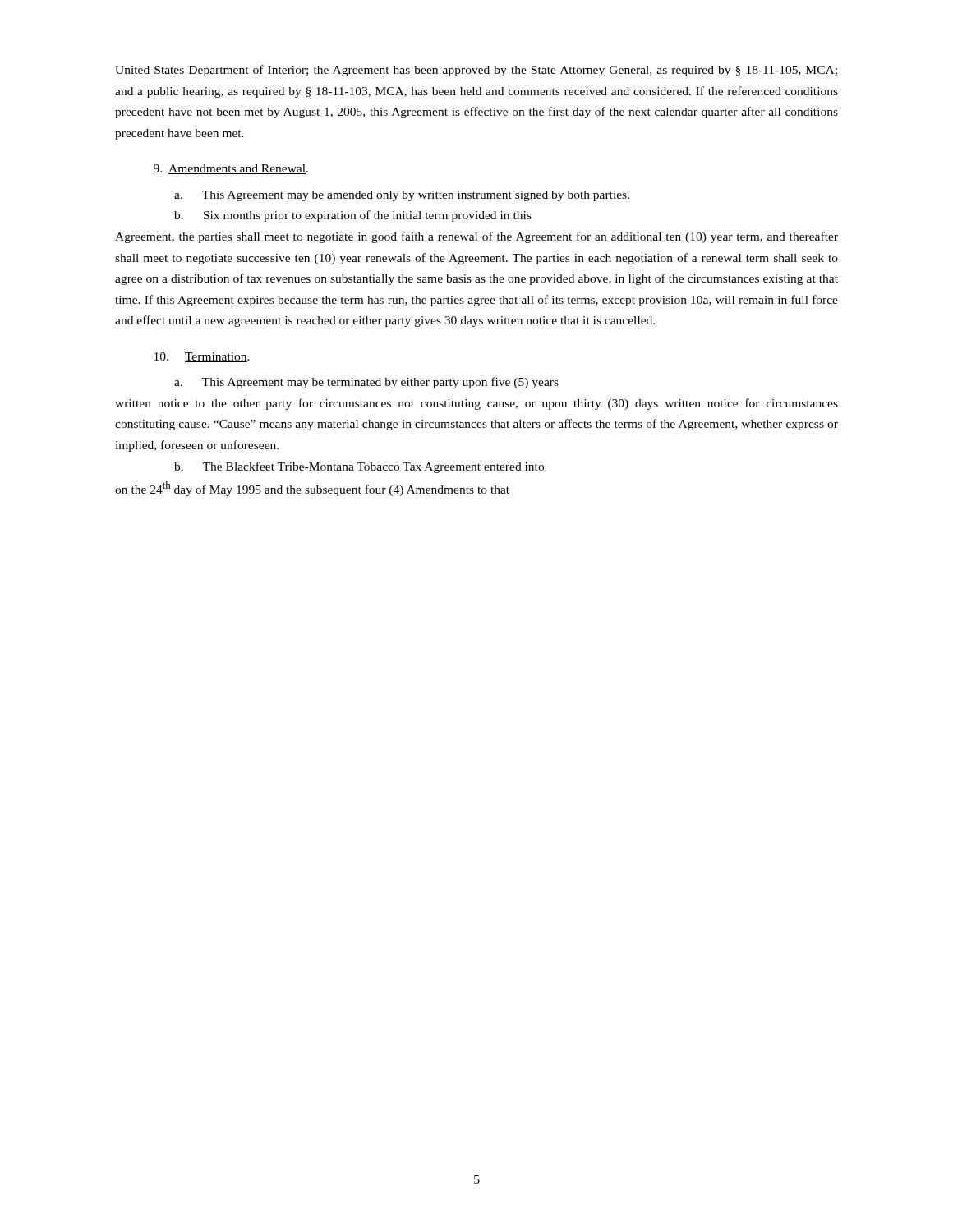Select the list item that reads "10. Termination."

pyautogui.click(x=183, y=356)
